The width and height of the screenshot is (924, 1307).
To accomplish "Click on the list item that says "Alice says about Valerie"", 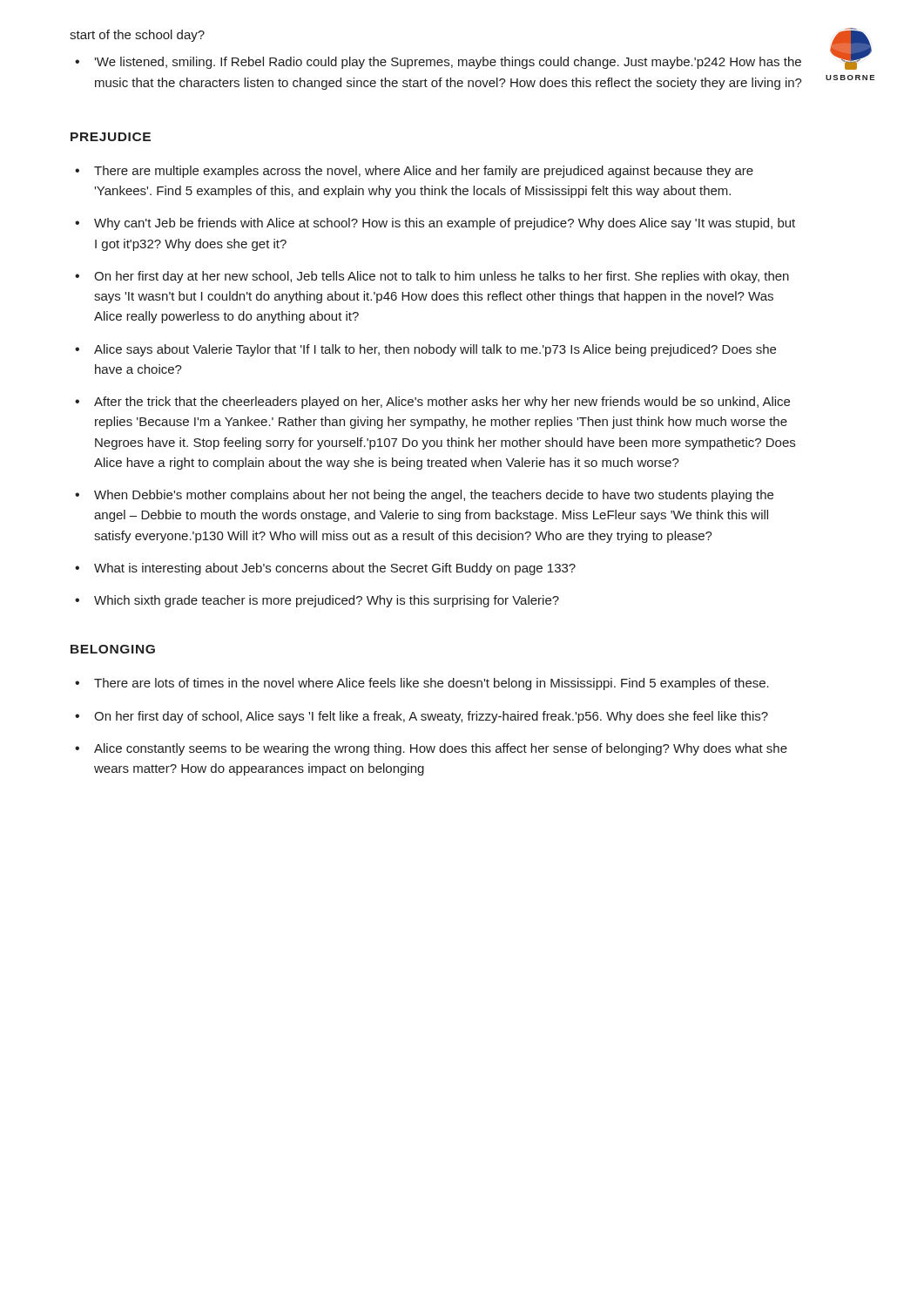I will pyautogui.click(x=435, y=359).
